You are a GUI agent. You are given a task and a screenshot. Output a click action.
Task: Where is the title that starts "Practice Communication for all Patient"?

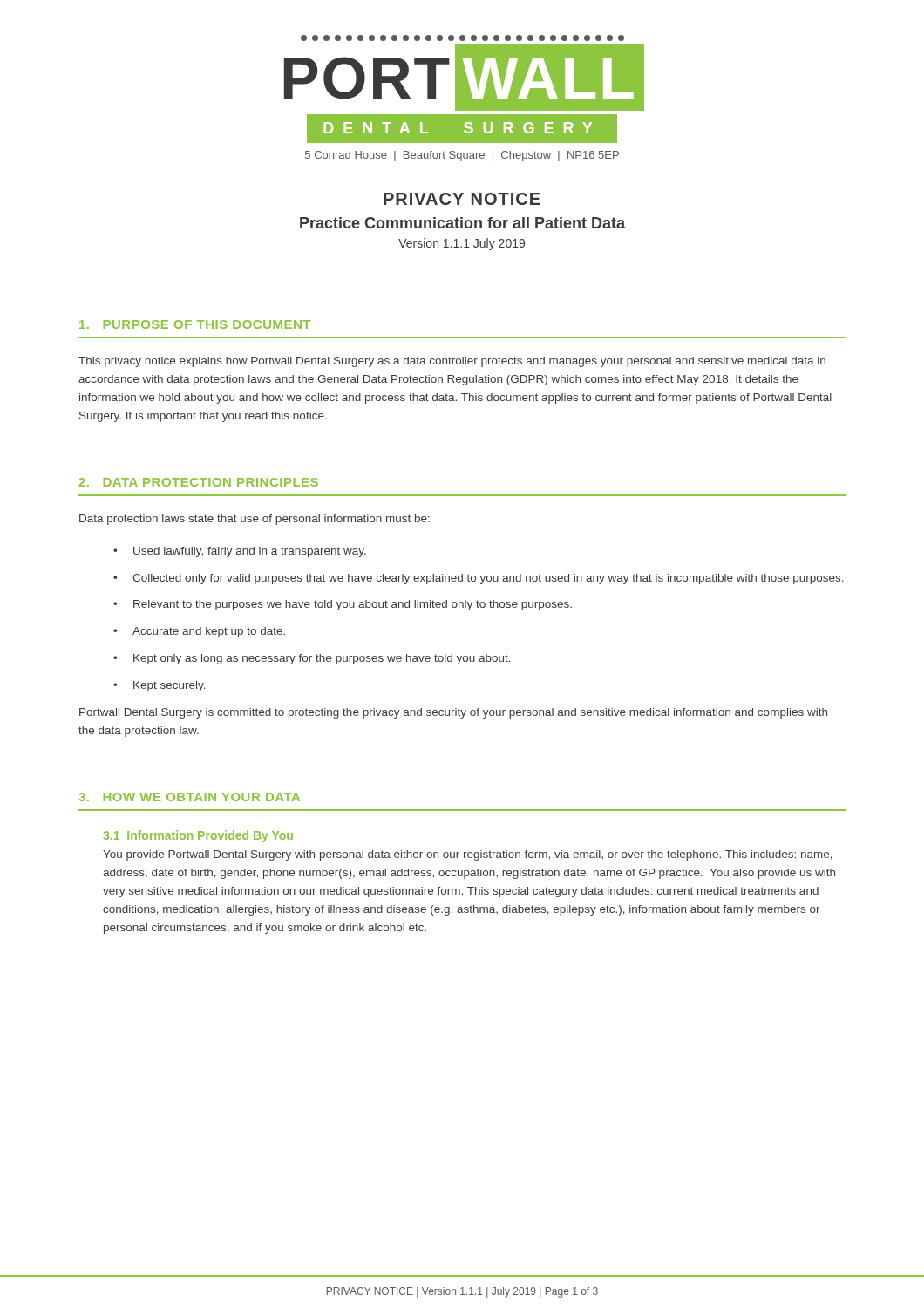point(462,223)
